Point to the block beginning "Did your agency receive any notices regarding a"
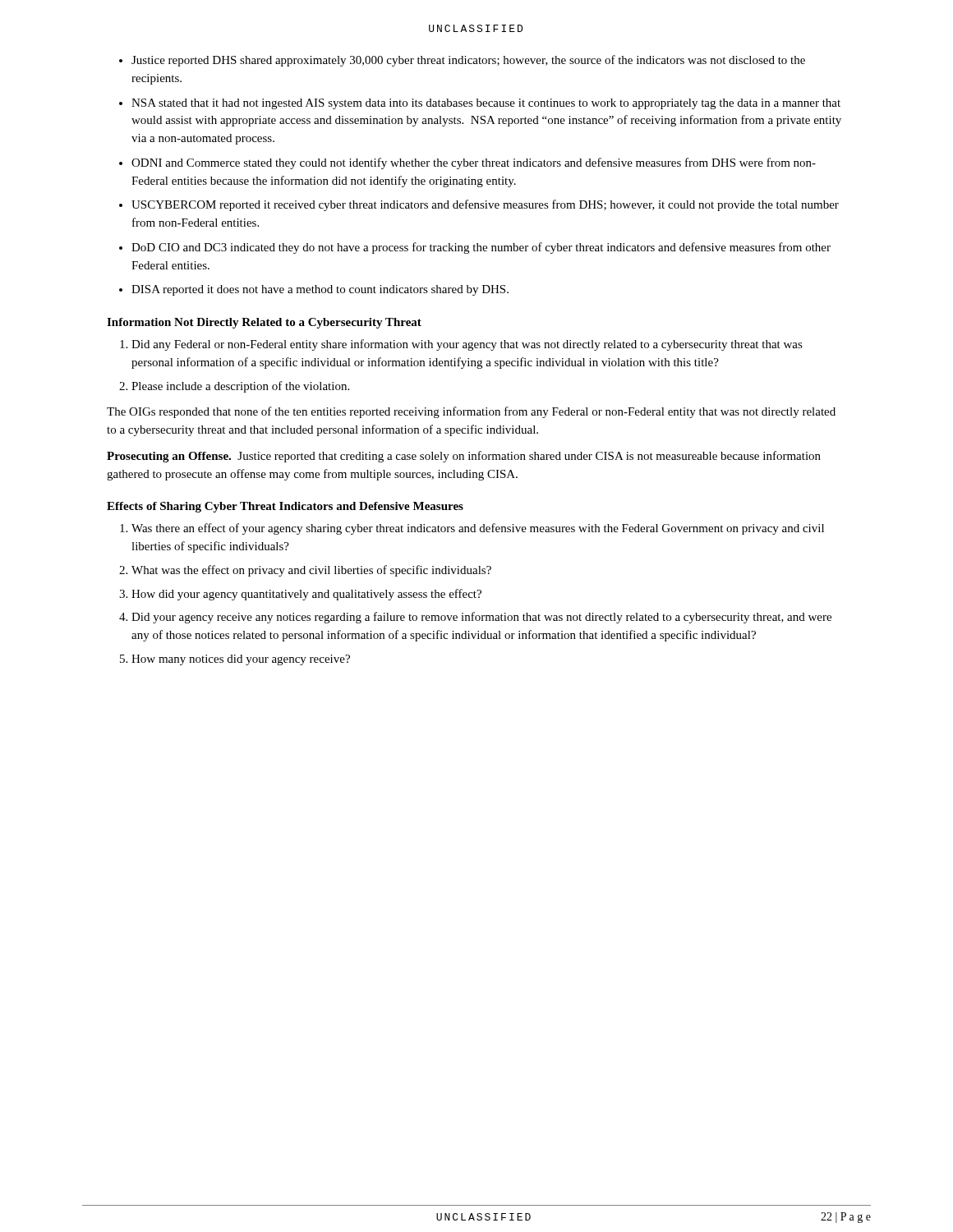 coord(482,626)
